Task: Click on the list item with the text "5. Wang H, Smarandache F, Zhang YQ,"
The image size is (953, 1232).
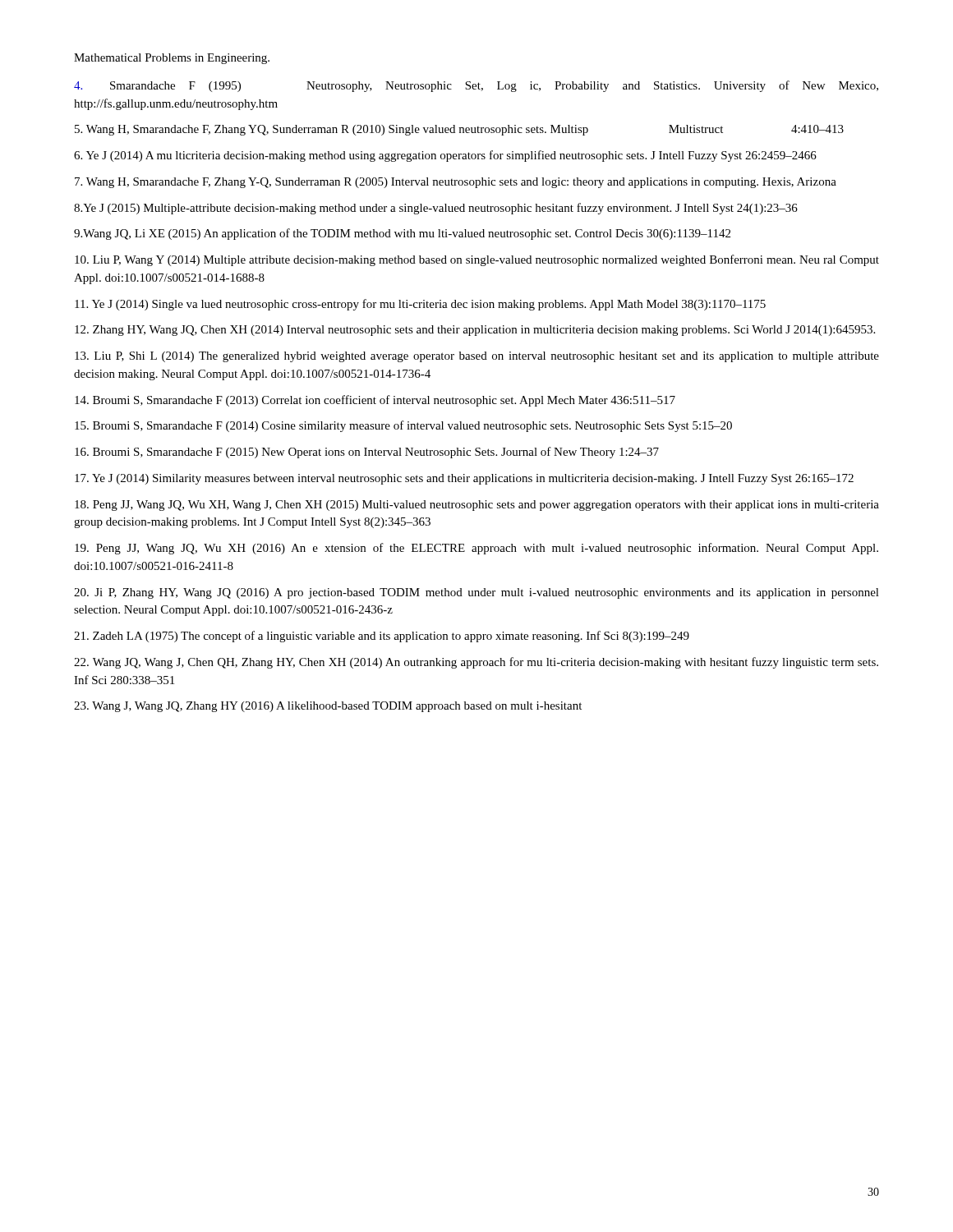Action: click(x=459, y=129)
